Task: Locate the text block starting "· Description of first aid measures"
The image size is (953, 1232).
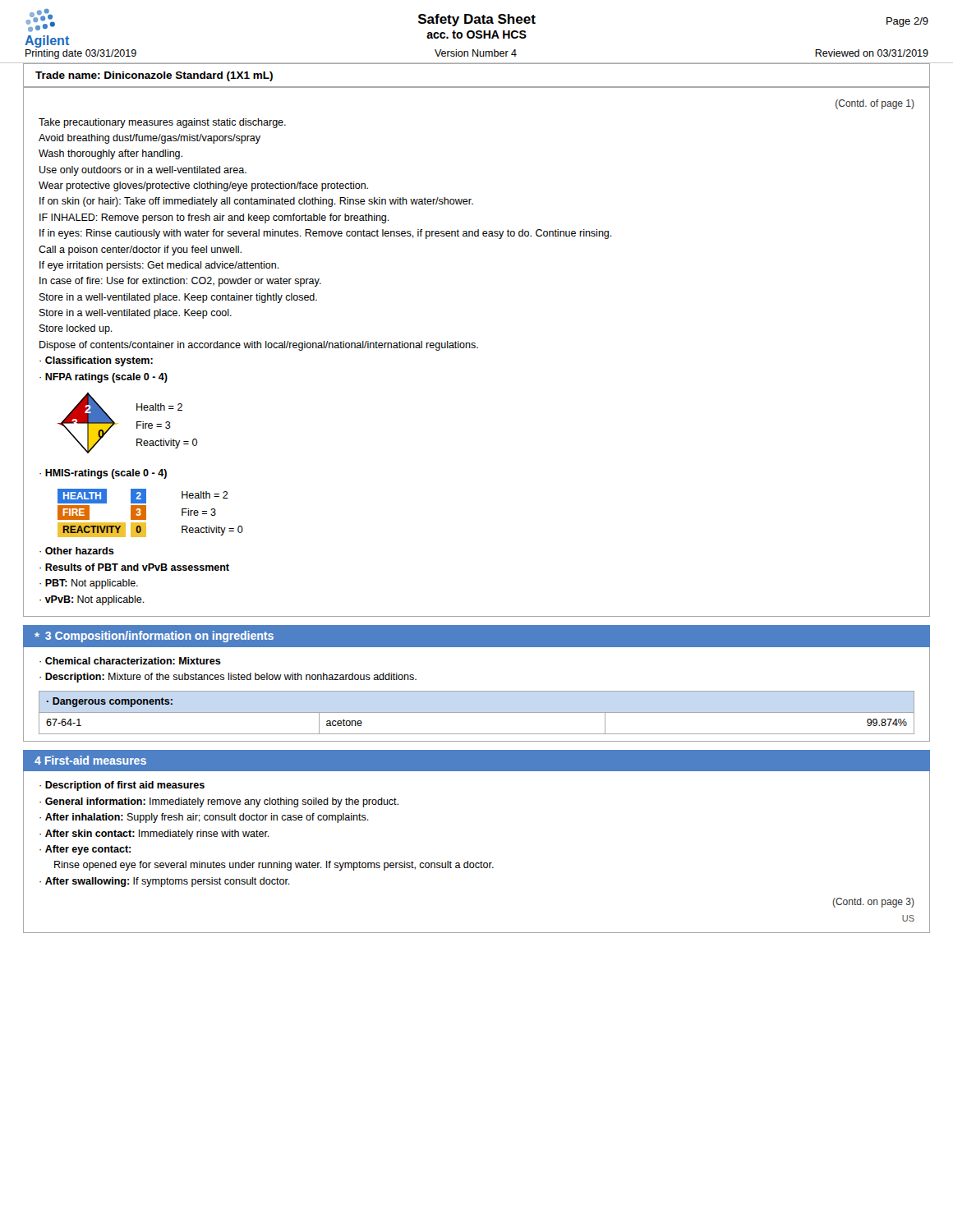Action: [476, 853]
